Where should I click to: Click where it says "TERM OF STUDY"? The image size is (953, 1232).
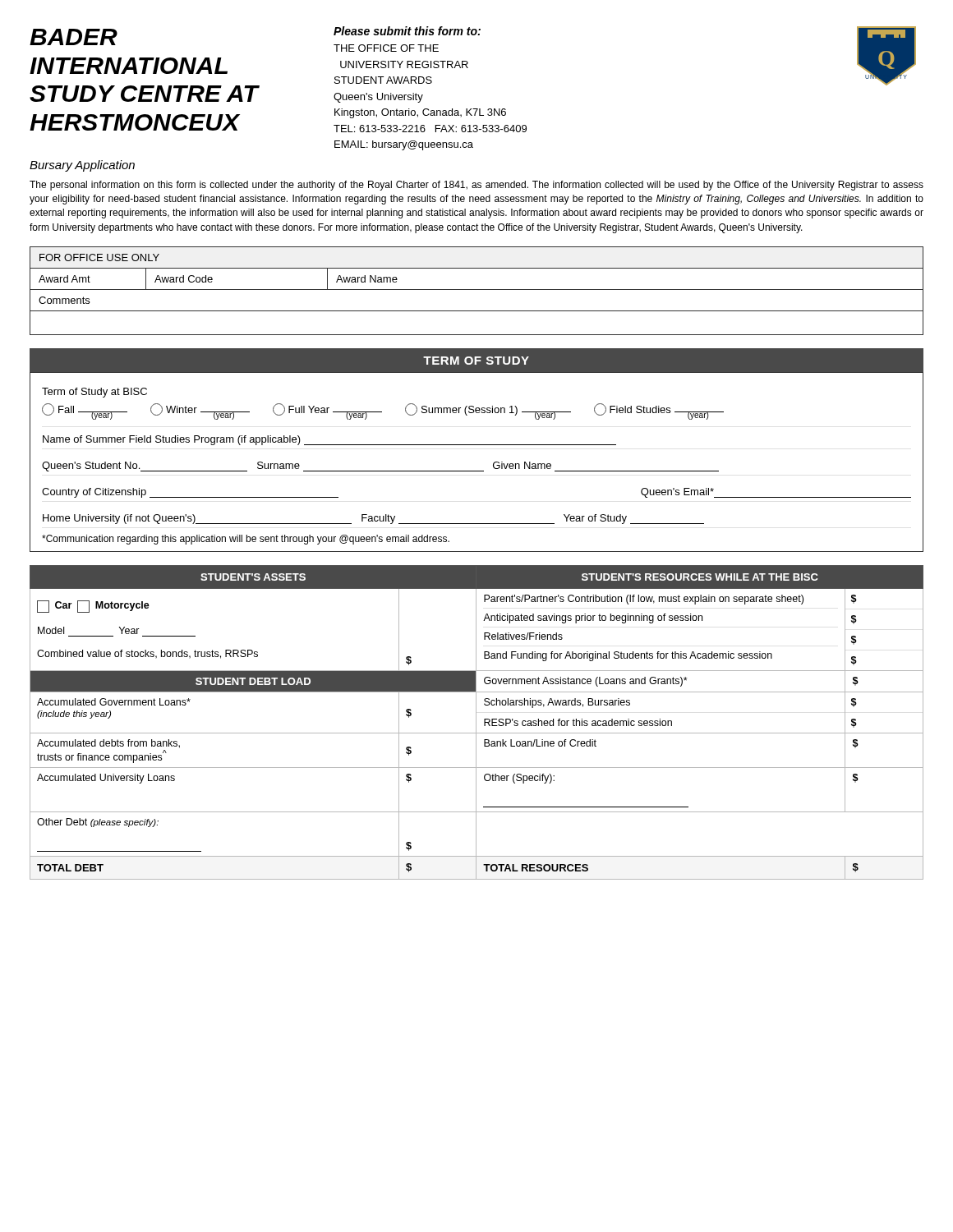(x=476, y=360)
